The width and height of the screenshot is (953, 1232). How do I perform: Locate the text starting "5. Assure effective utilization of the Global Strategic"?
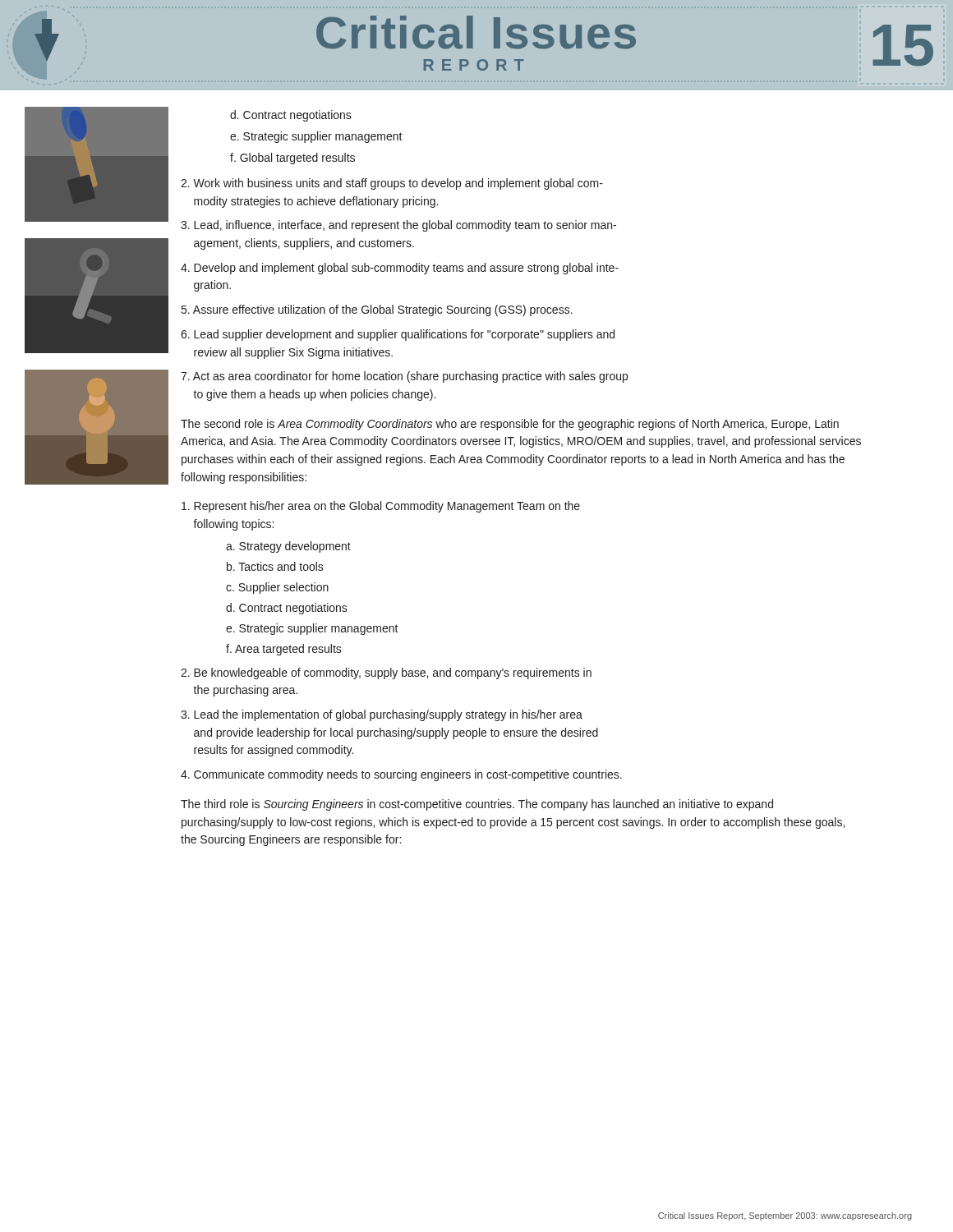click(x=377, y=310)
